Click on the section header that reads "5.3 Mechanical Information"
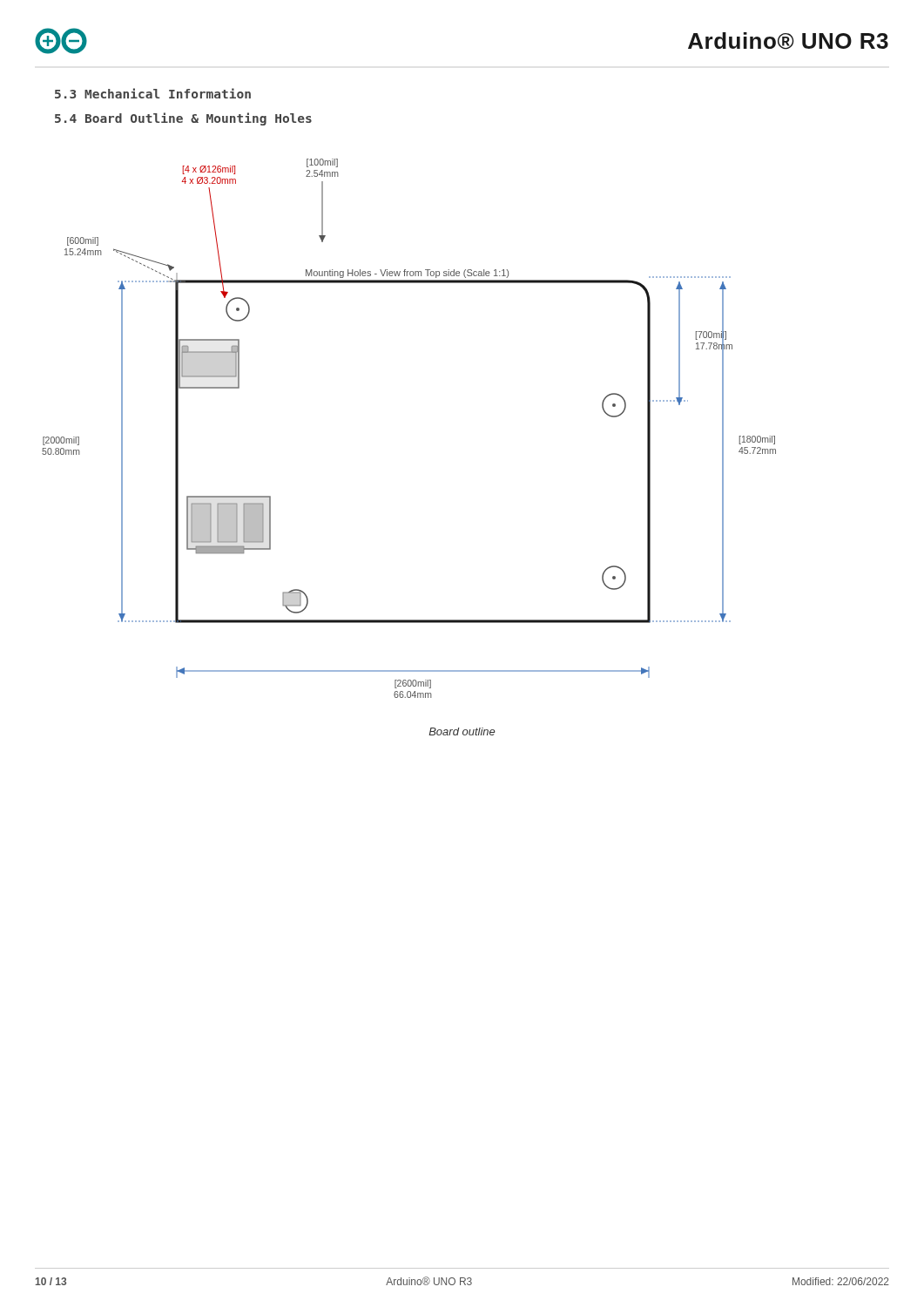The width and height of the screenshot is (924, 1307). click(153, 94)
